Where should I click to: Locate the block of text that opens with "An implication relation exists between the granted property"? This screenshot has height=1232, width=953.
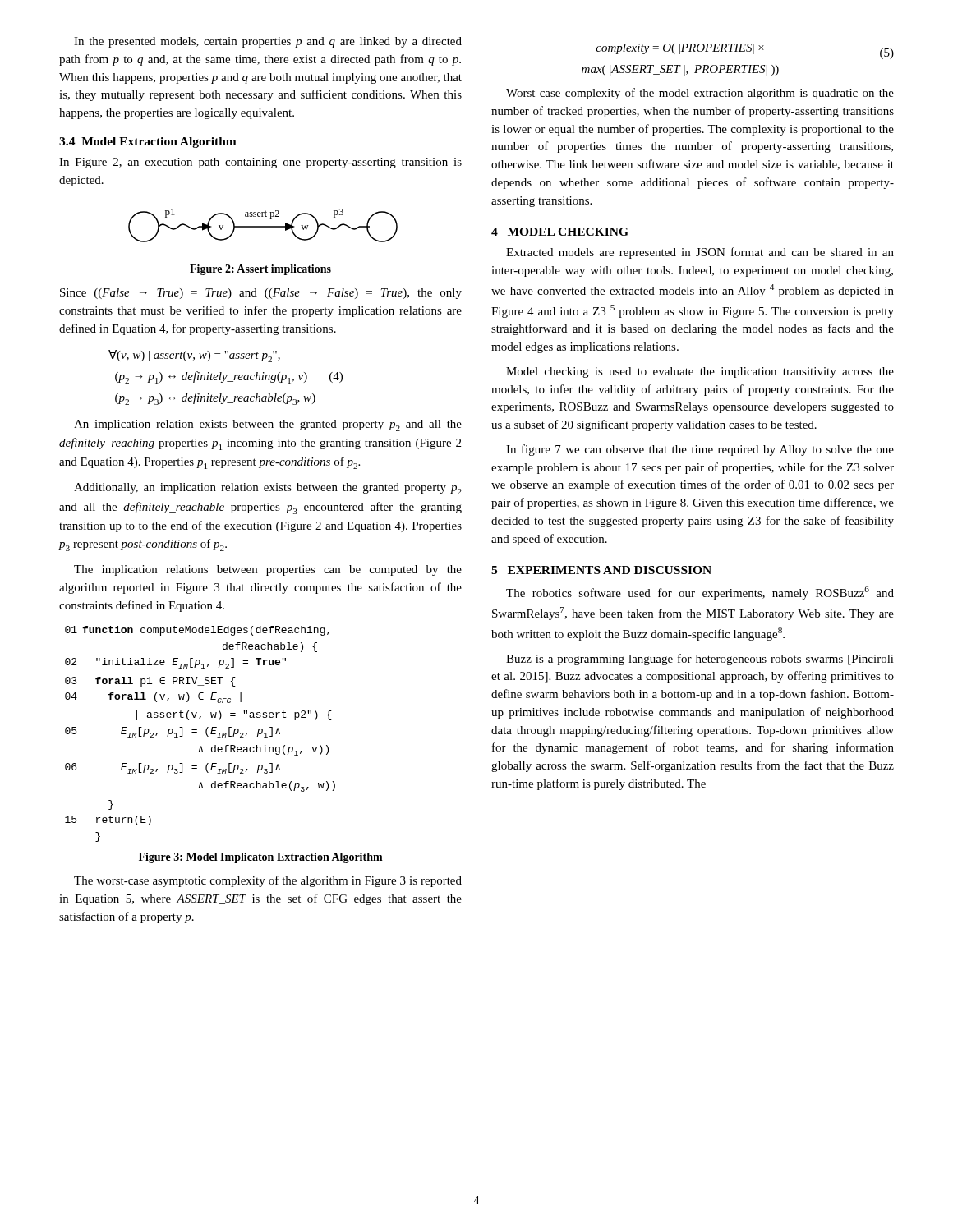(x=260, y=515)
